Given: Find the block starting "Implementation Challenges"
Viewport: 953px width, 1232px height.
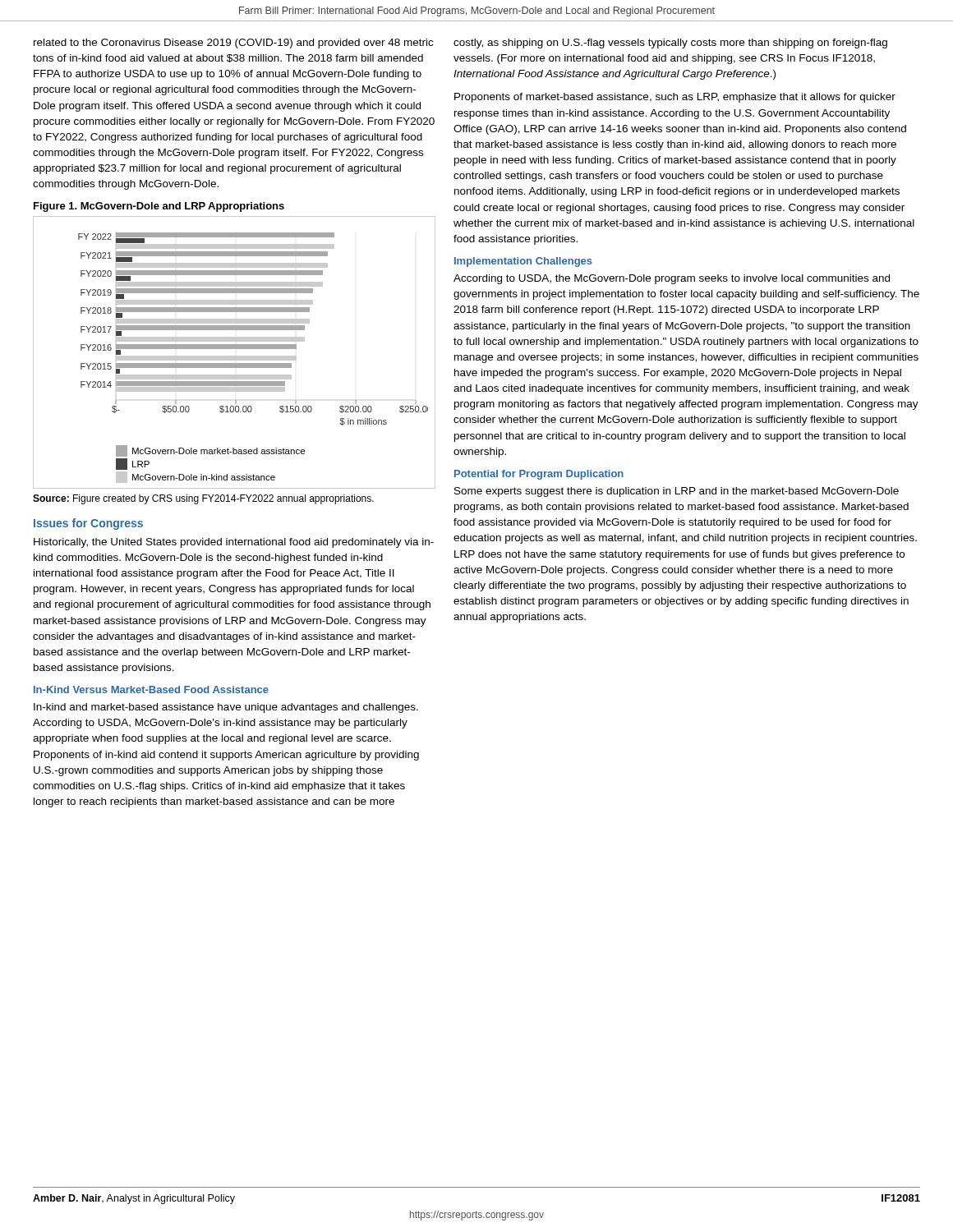Looking at the screenshot, I should pyautogui.click(x=523, y=261).
